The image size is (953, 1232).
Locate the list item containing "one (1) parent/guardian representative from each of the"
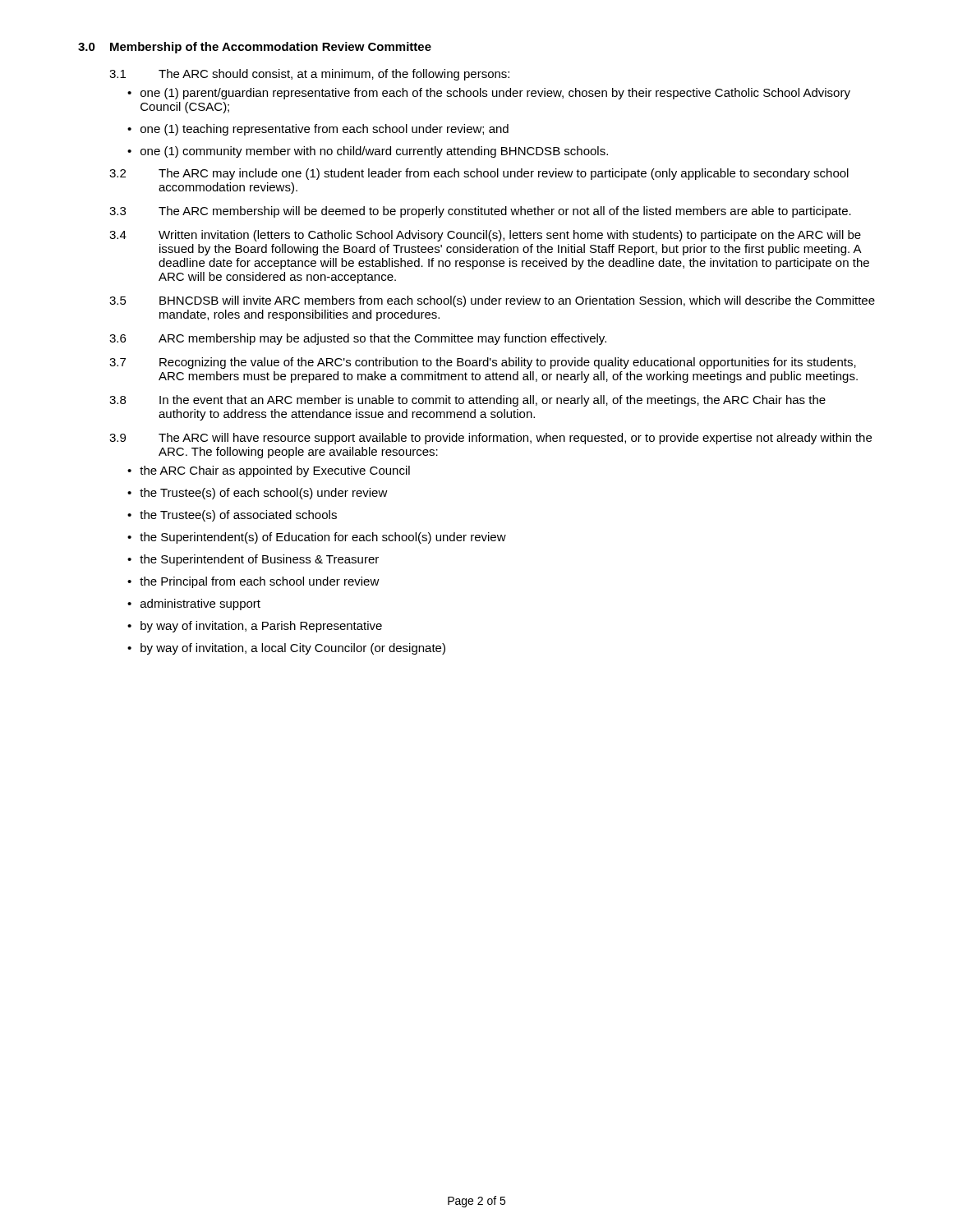coord(507,99)
